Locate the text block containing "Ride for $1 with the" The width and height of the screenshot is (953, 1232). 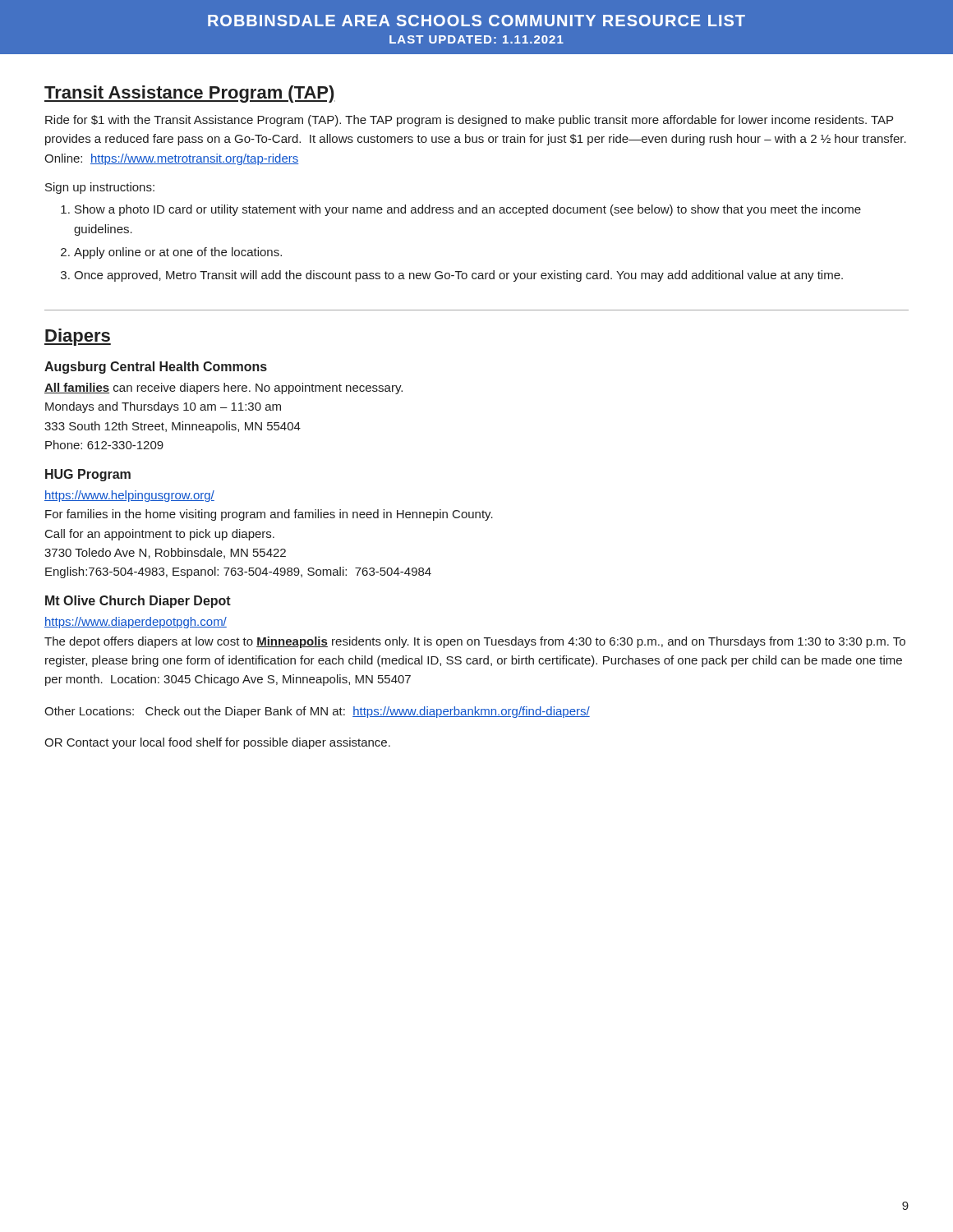click(476, 139)
